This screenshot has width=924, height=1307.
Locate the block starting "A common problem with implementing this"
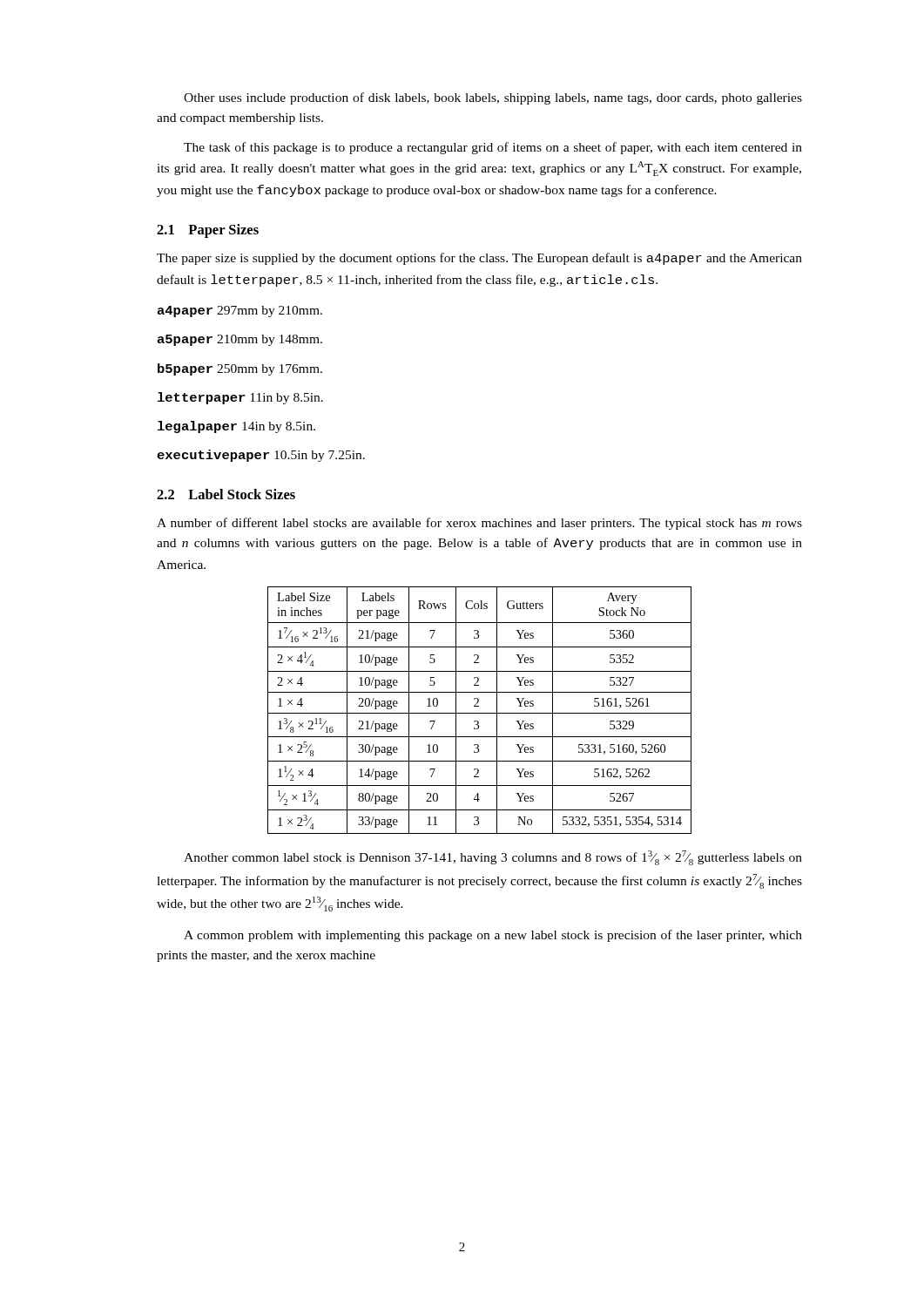[x=479, y=945]
